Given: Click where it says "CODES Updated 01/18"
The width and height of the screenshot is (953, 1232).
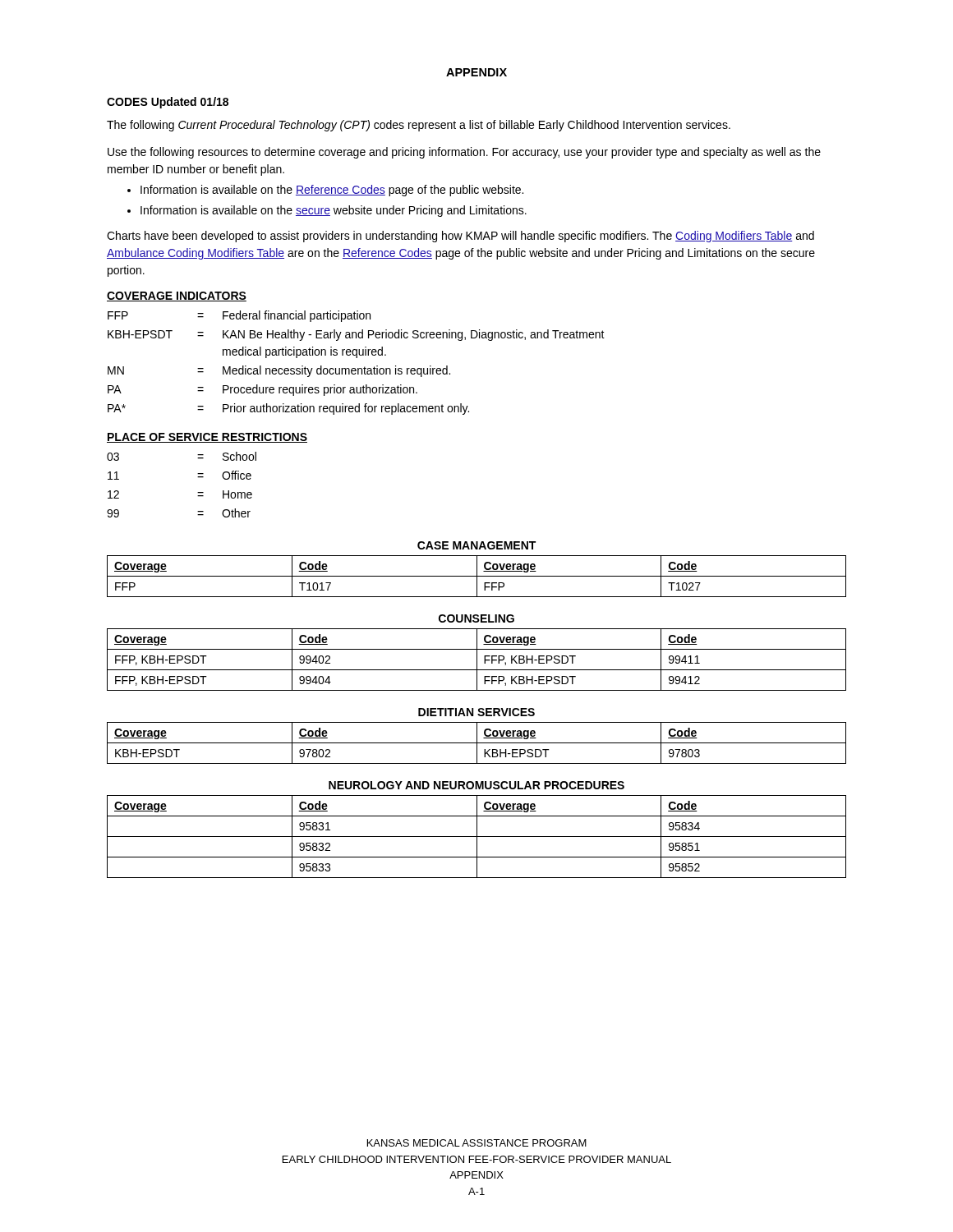Looking at the screenshot, I should point(168,102).
